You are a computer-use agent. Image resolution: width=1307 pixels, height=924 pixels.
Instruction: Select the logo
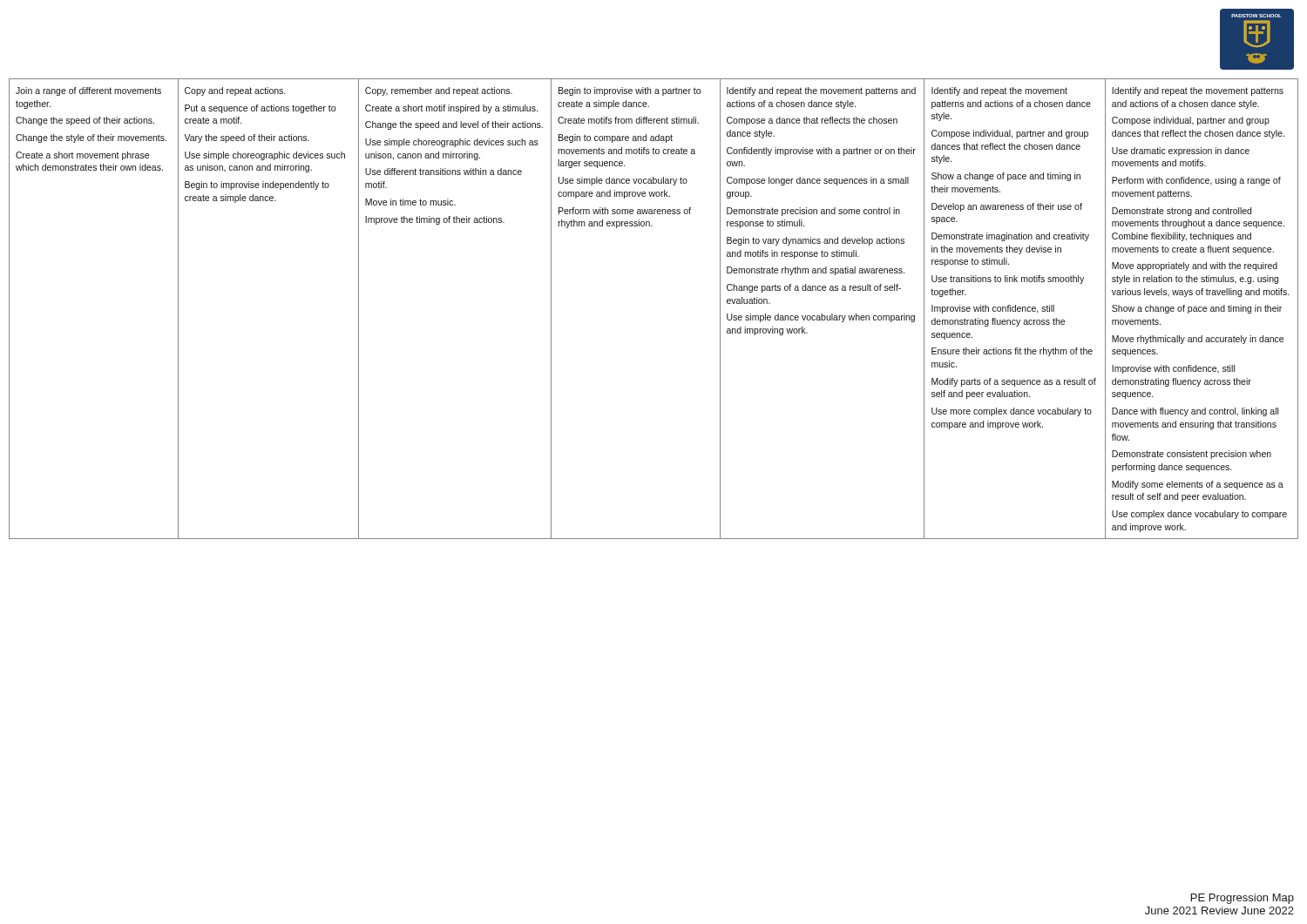1259,41
